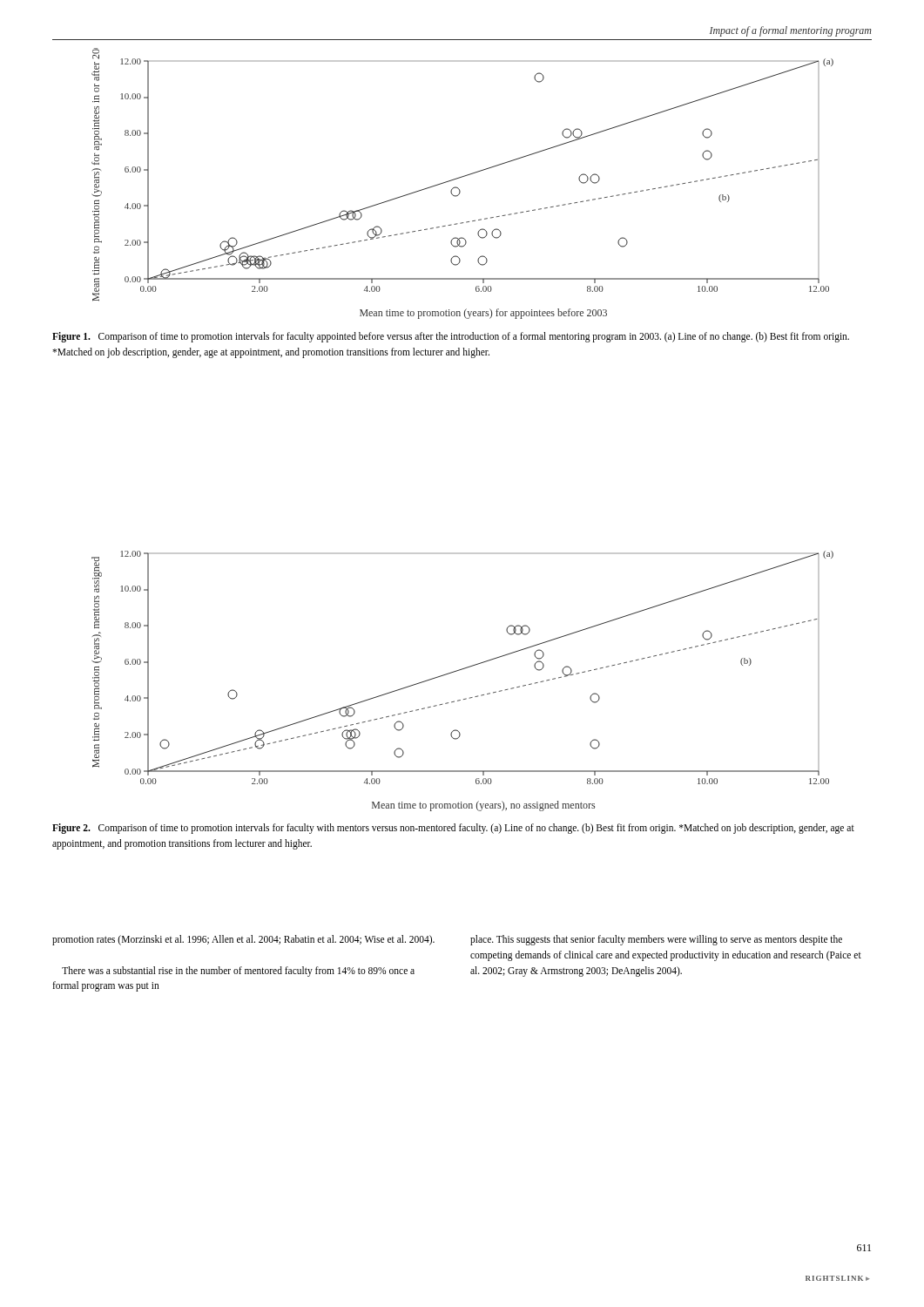The width and height of the screenshot is (924, 1307).
Task: Where is the passage that starts "place. This suggests that senior faculty"?
Action: (x=666, y=955)
